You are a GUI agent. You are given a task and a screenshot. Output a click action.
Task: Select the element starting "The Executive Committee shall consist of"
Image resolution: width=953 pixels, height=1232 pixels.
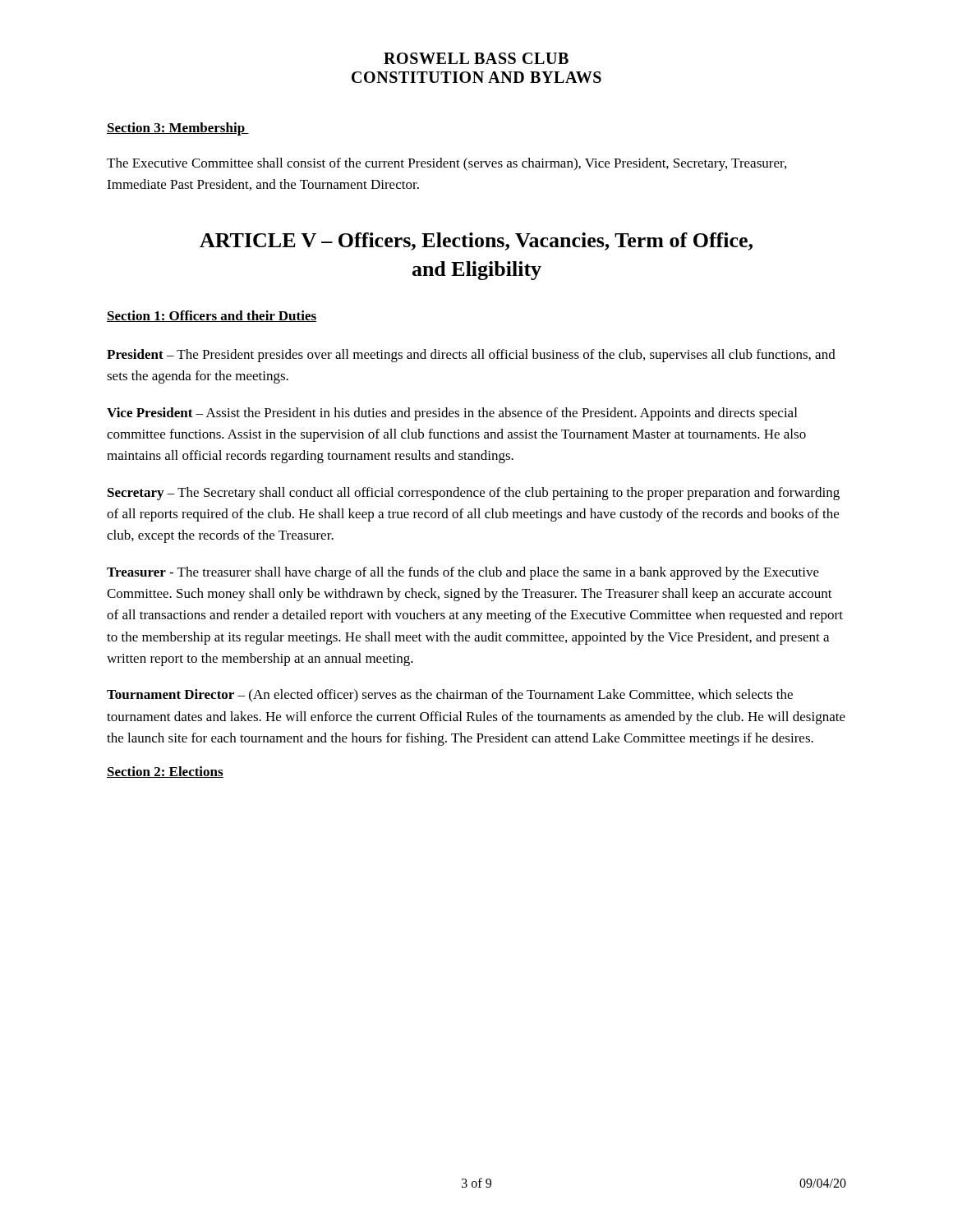[447, 174]
